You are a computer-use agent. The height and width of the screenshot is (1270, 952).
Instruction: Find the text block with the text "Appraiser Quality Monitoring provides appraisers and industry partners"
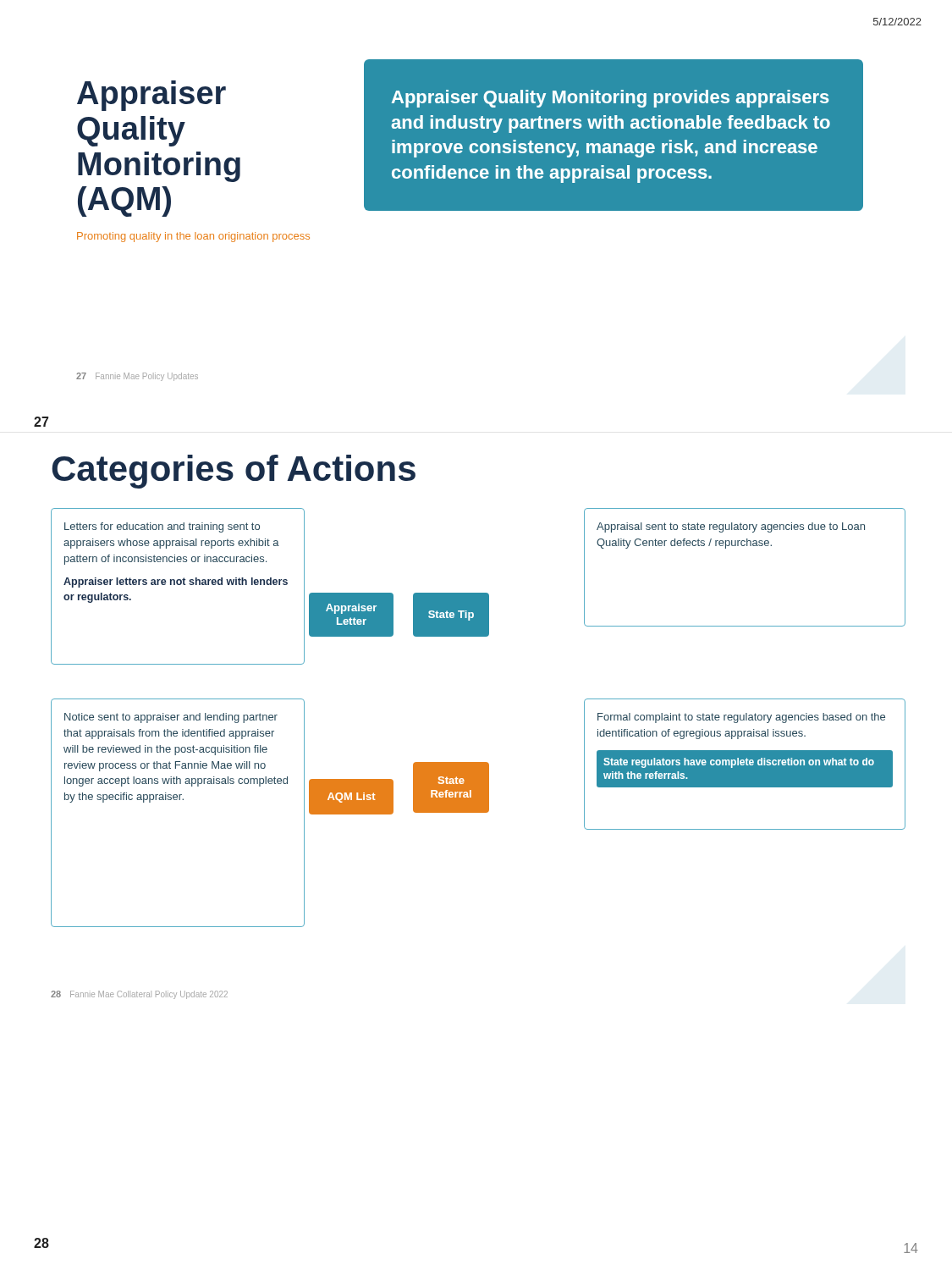coord(614,135)
